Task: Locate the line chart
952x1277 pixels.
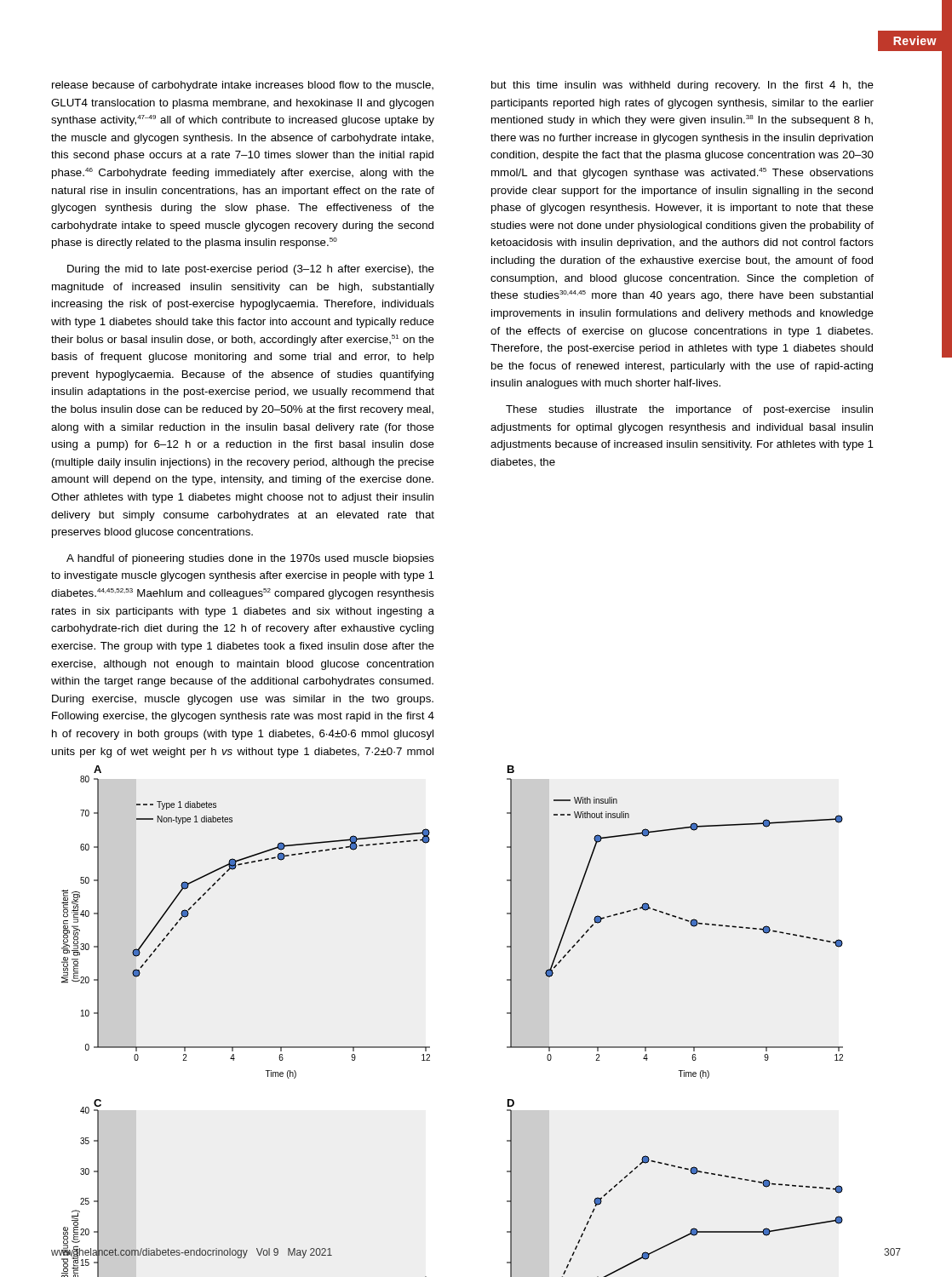Action: 462,1017
